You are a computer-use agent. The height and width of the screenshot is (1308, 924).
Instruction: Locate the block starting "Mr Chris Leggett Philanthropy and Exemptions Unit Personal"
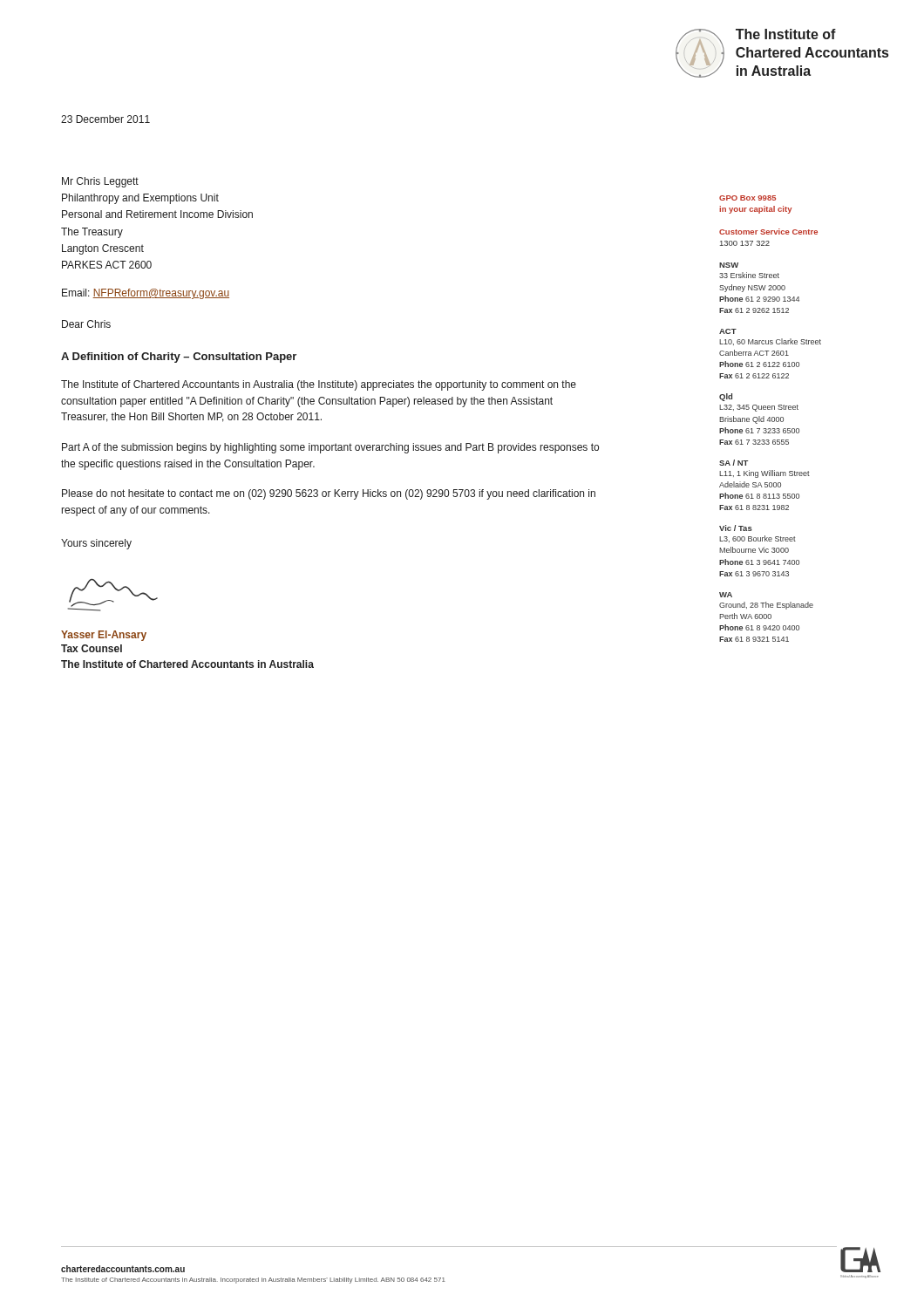[157, 223]
